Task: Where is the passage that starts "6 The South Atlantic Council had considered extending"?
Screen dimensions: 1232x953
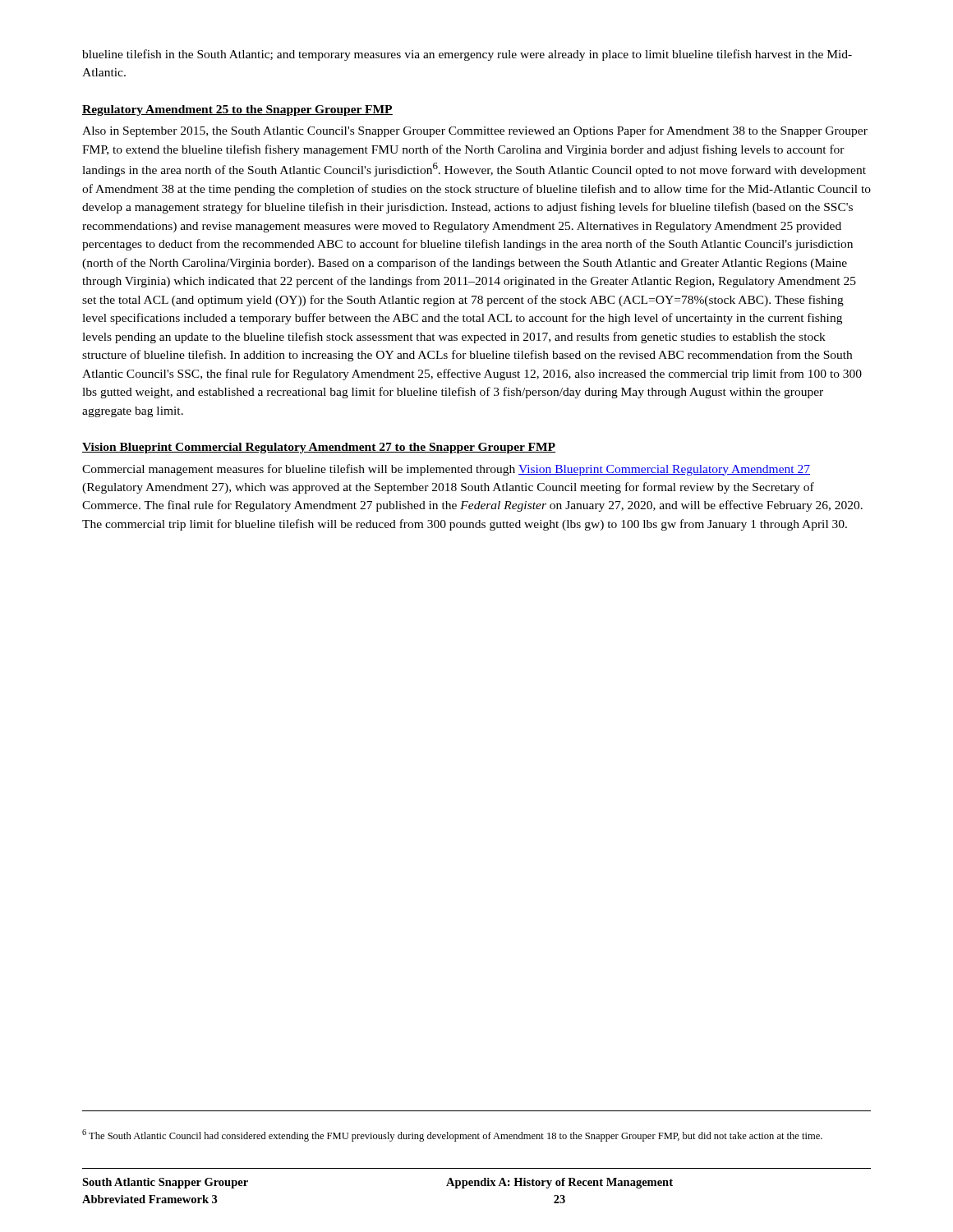Action: [476, 1135]
